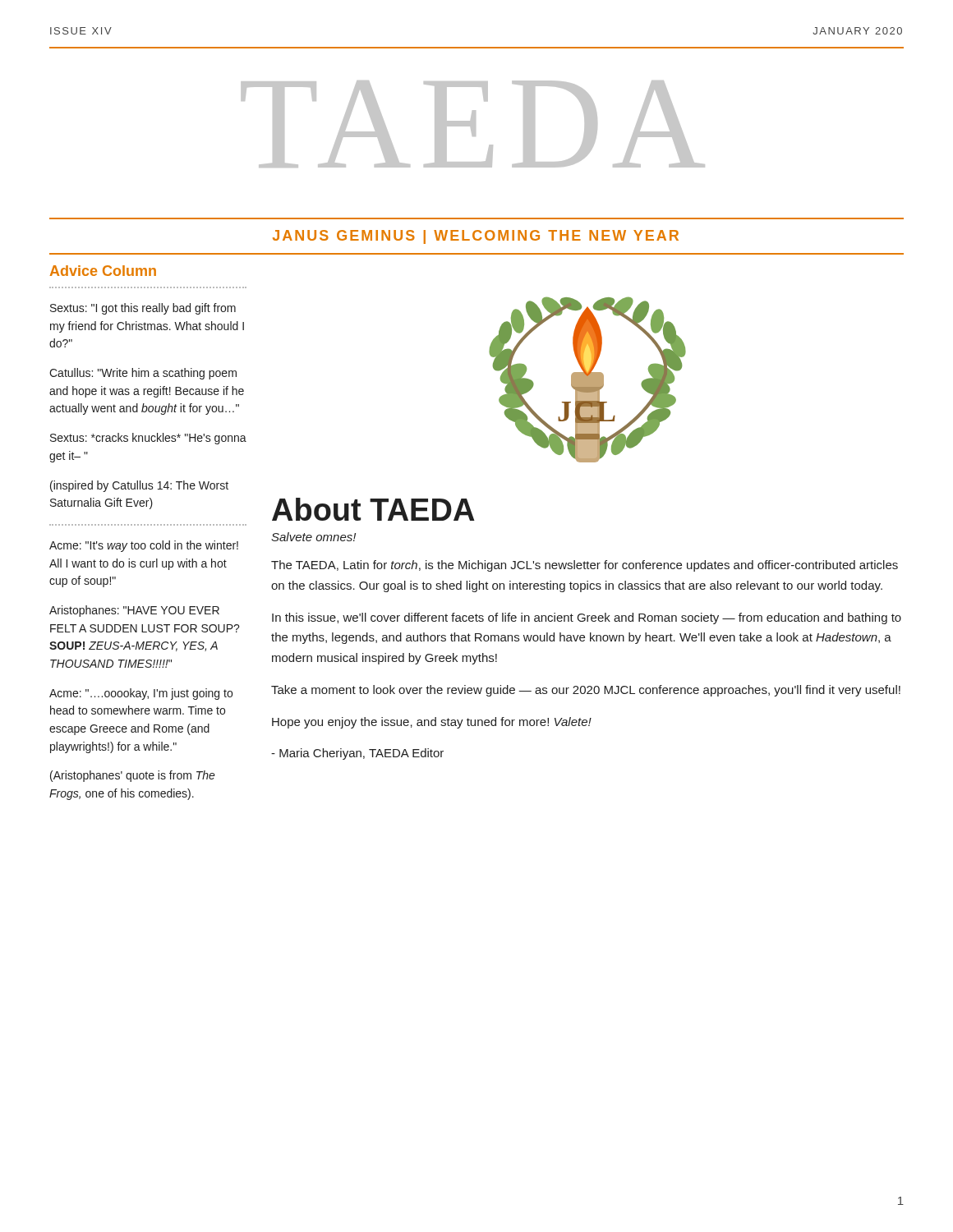Navigate to the element starting "Catullus: "Write him"
The image size is (953, 1232).
point(147,391)
